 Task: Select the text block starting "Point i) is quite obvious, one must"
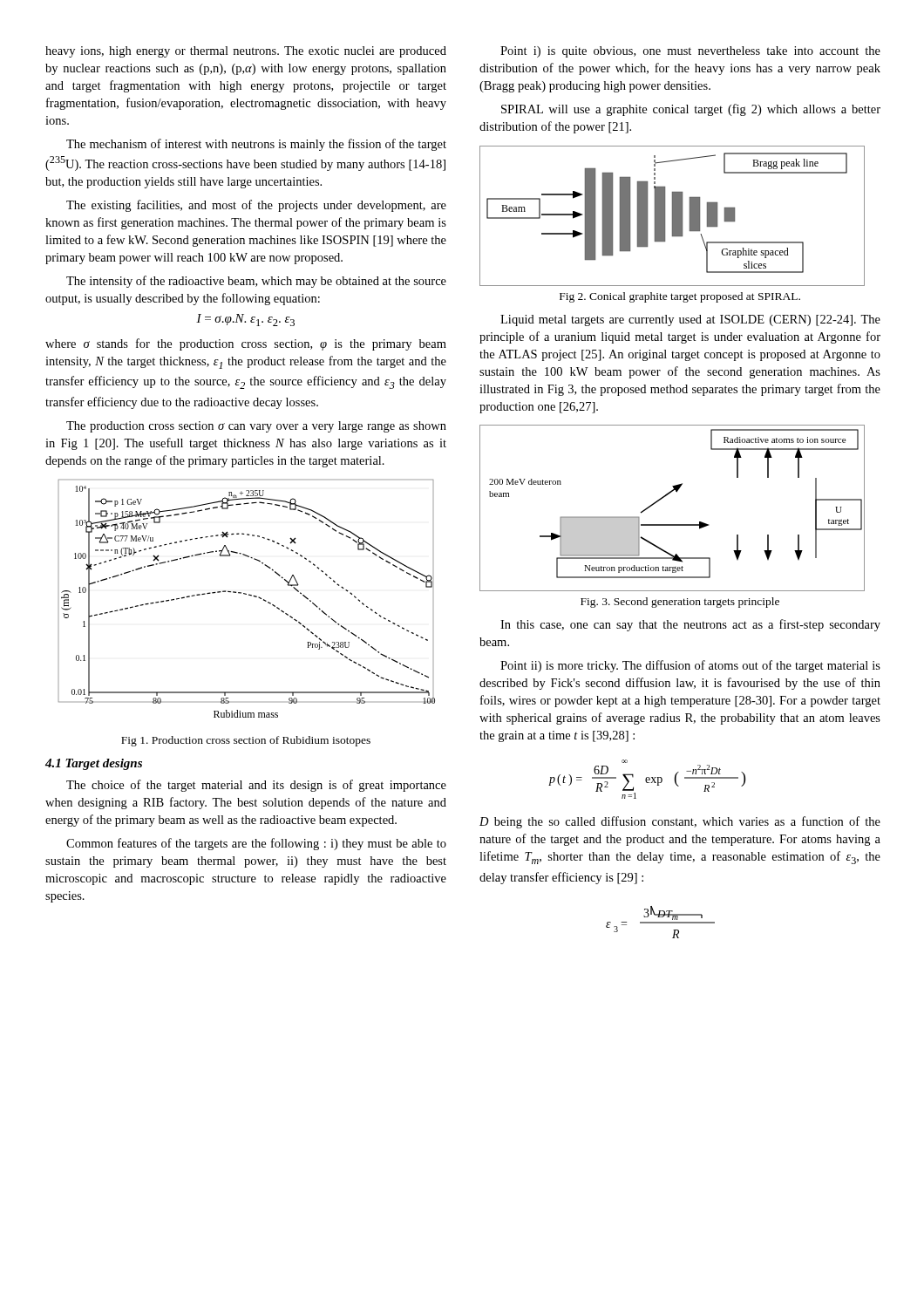pyautogui.click(x=680, y=68)
